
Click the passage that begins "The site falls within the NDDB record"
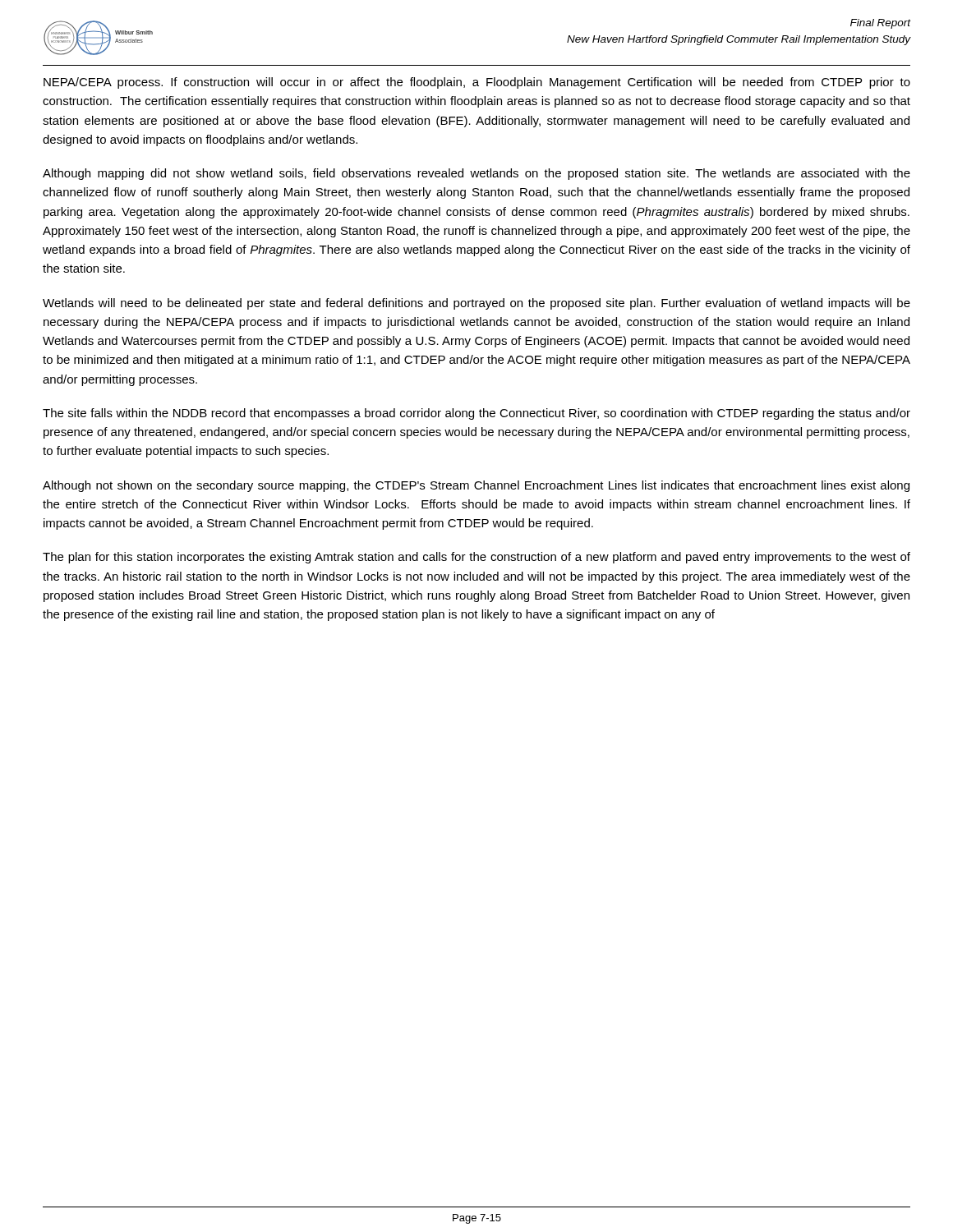click(x=476, y=432)
